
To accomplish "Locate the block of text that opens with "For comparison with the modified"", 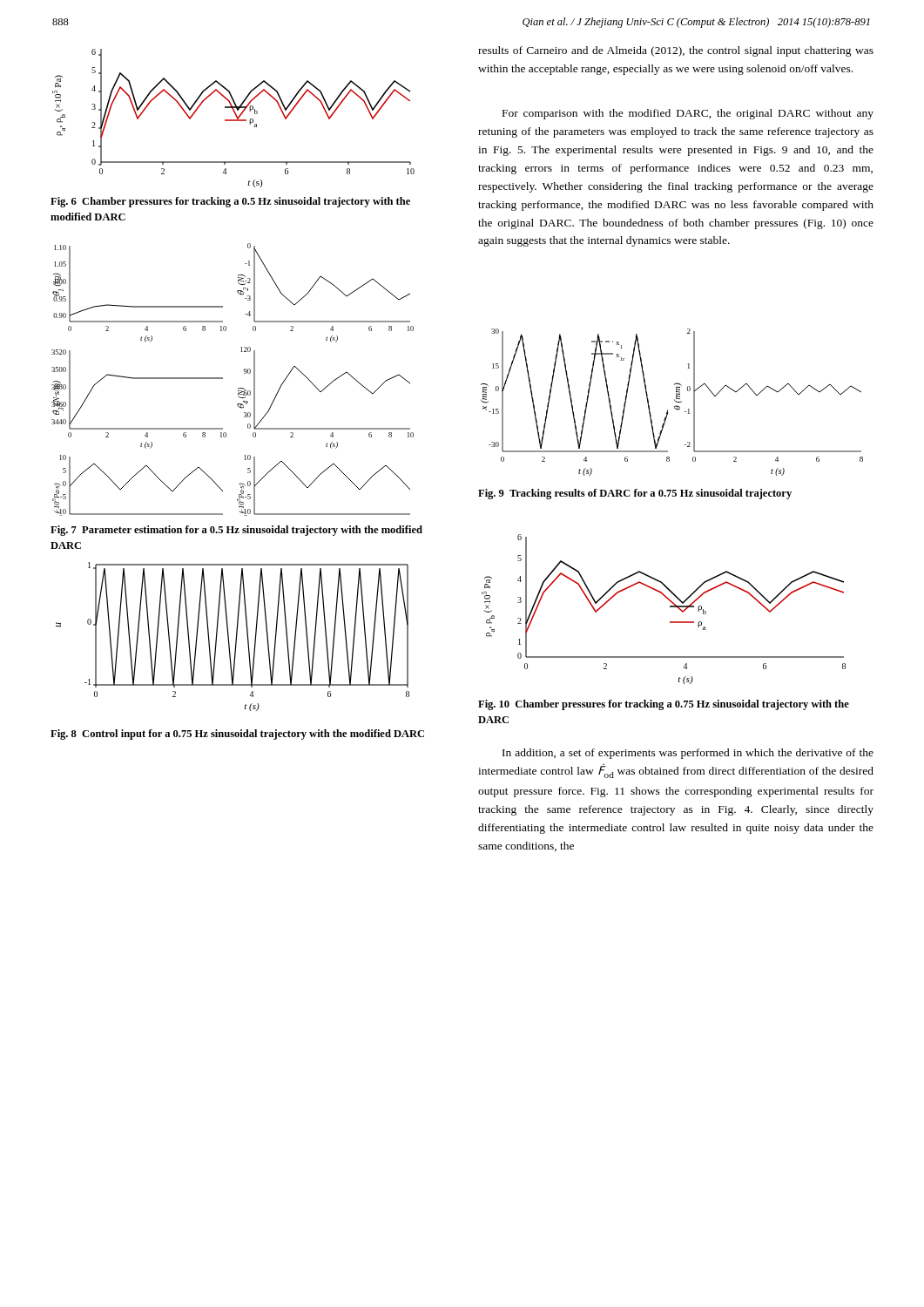I will (x=676, y=177).
